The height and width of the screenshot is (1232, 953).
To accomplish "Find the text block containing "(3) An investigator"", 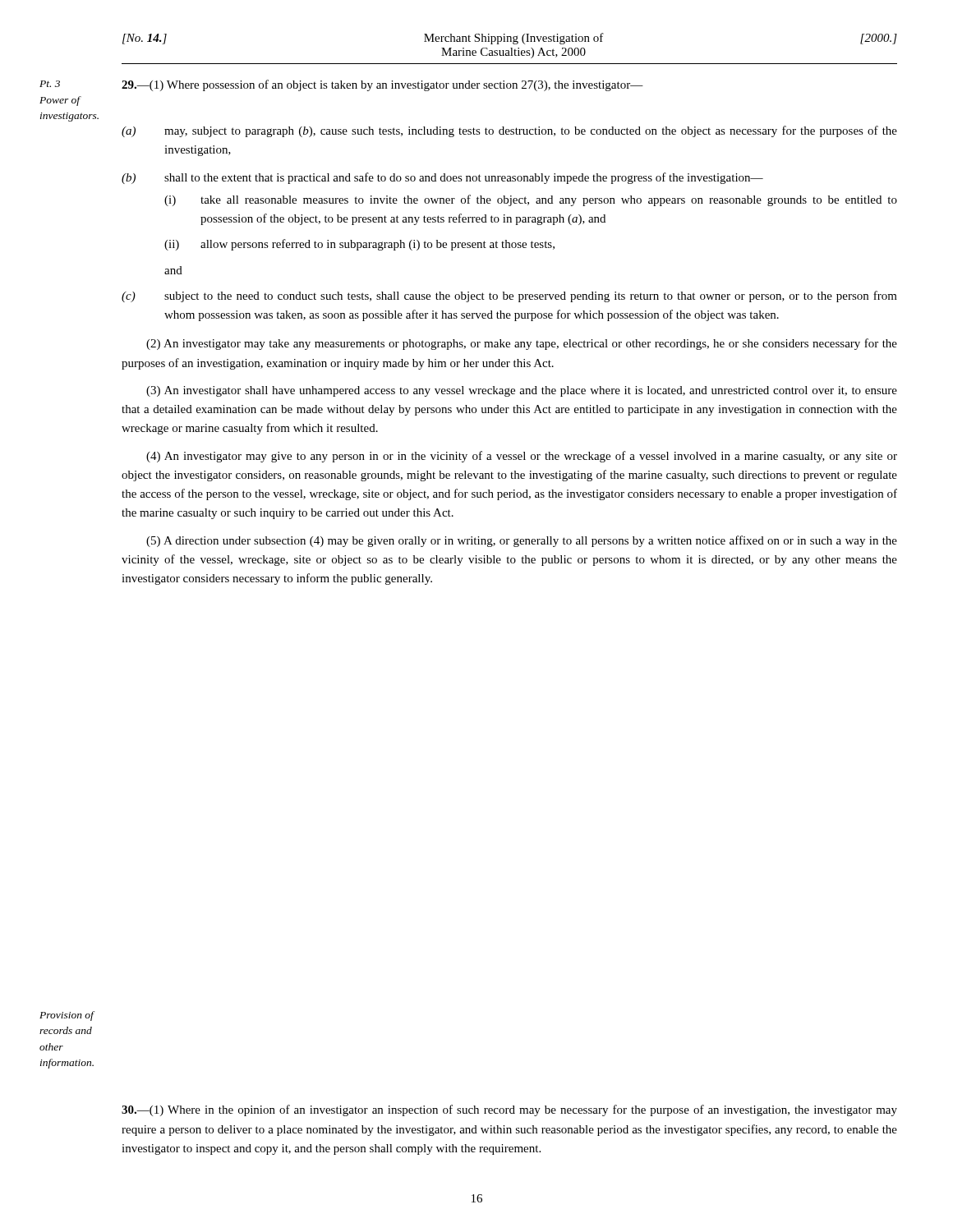I will pyautogui.click(x=509, y=409).
